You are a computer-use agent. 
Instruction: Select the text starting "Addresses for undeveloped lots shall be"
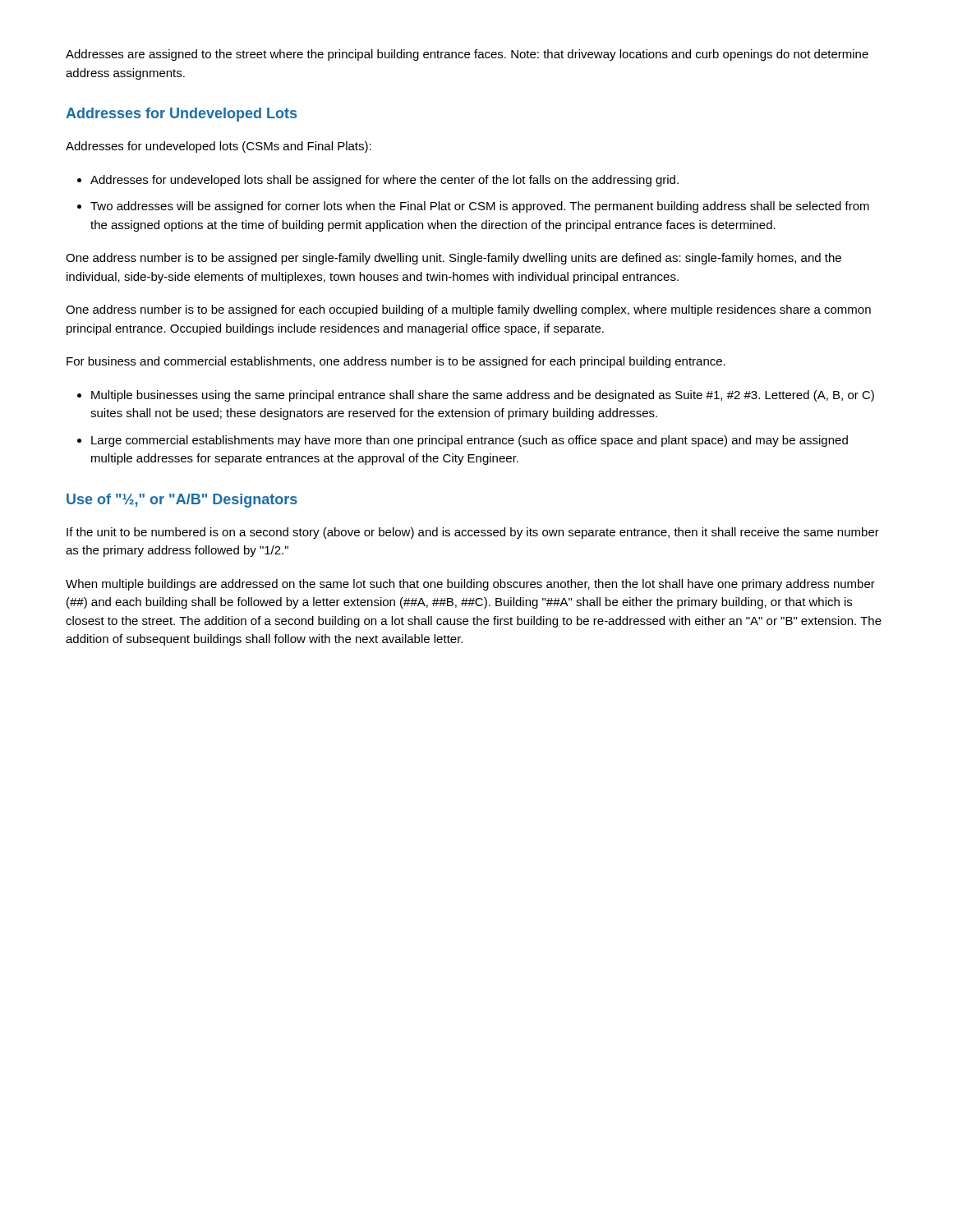point(385,179)
